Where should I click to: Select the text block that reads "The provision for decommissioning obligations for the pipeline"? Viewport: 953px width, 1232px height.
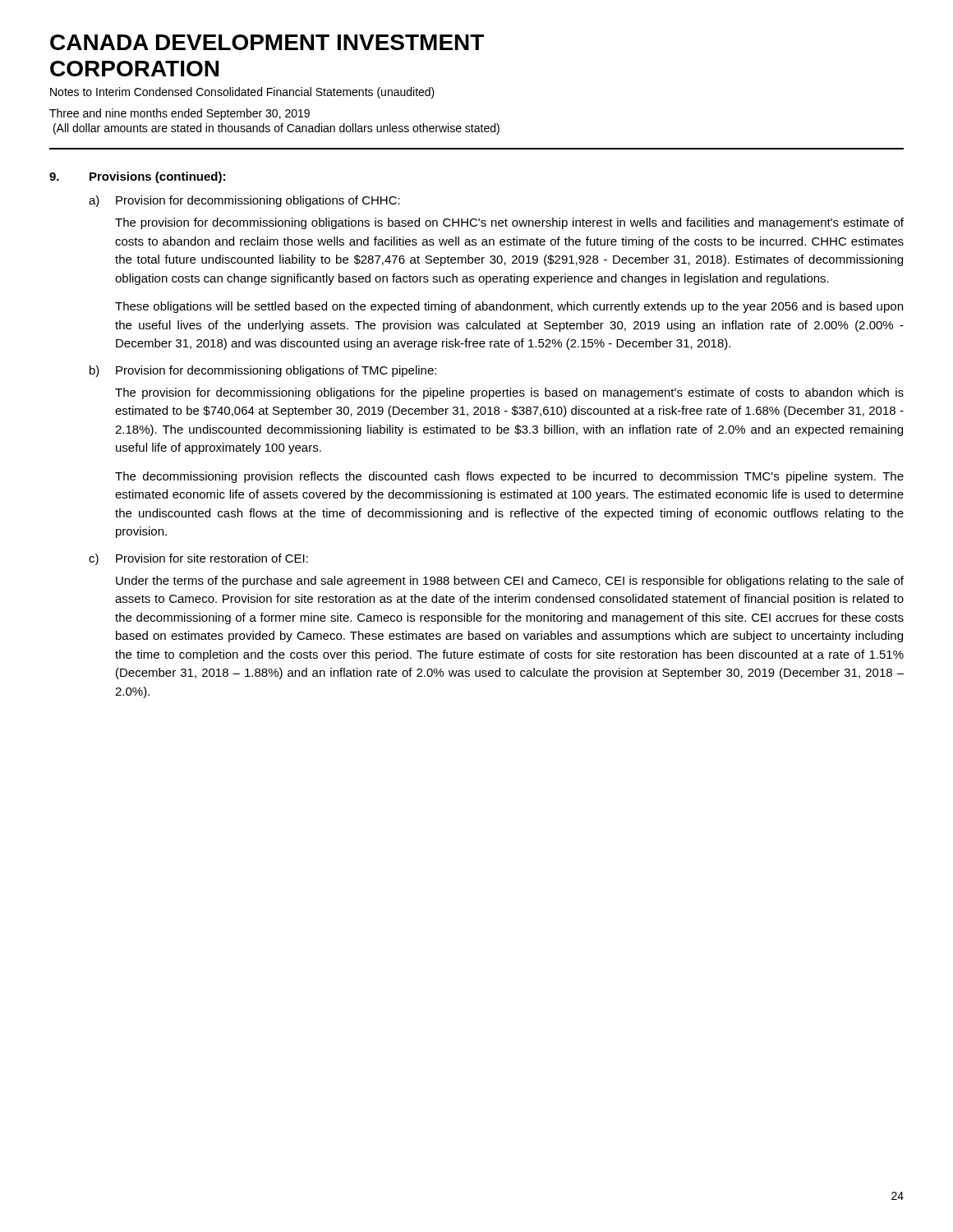(509, 420)
